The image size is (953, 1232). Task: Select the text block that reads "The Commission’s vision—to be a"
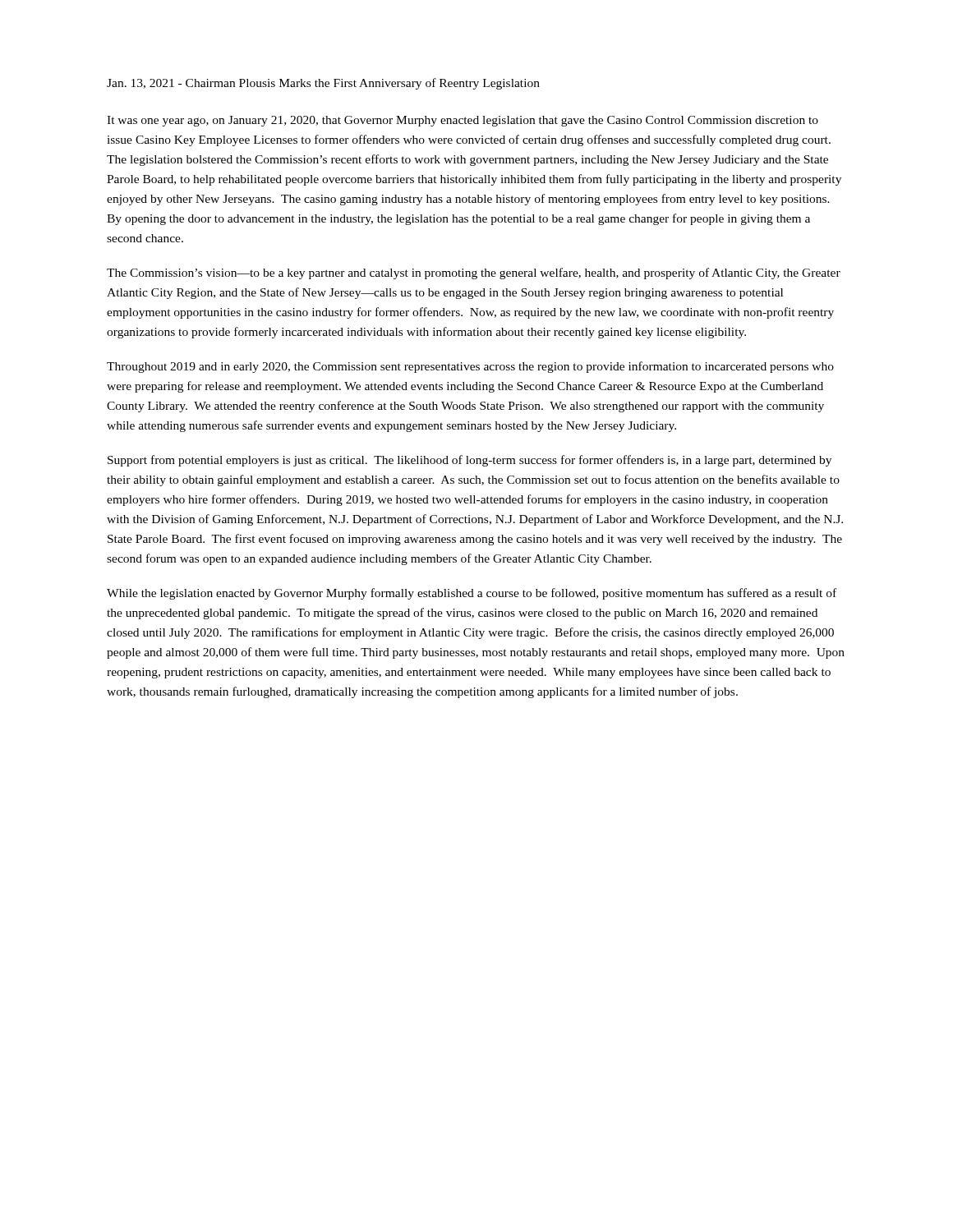pyautogui.click(x=473, y=302)
